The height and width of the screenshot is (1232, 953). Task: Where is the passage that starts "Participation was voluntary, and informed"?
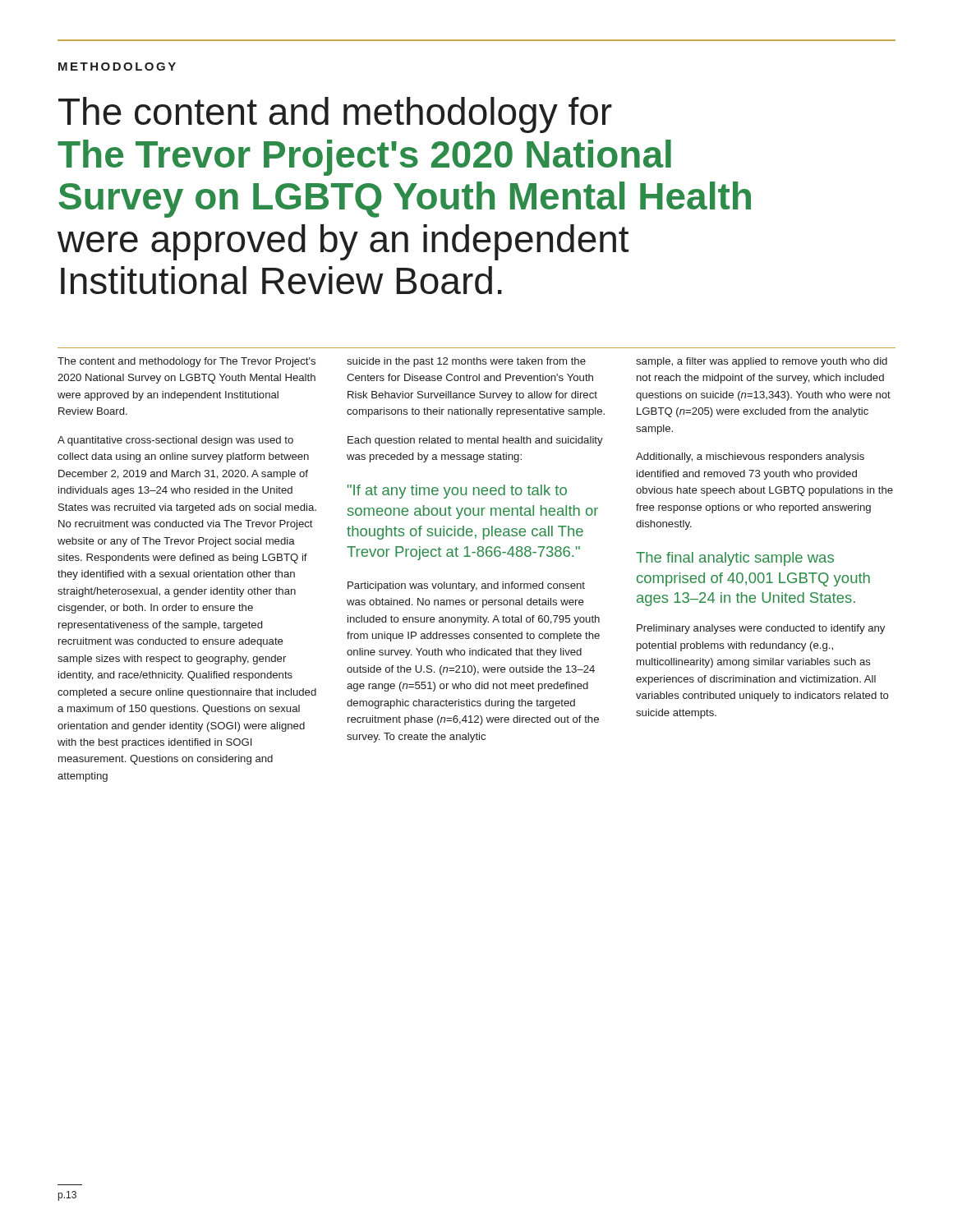[x=476, y=661]
